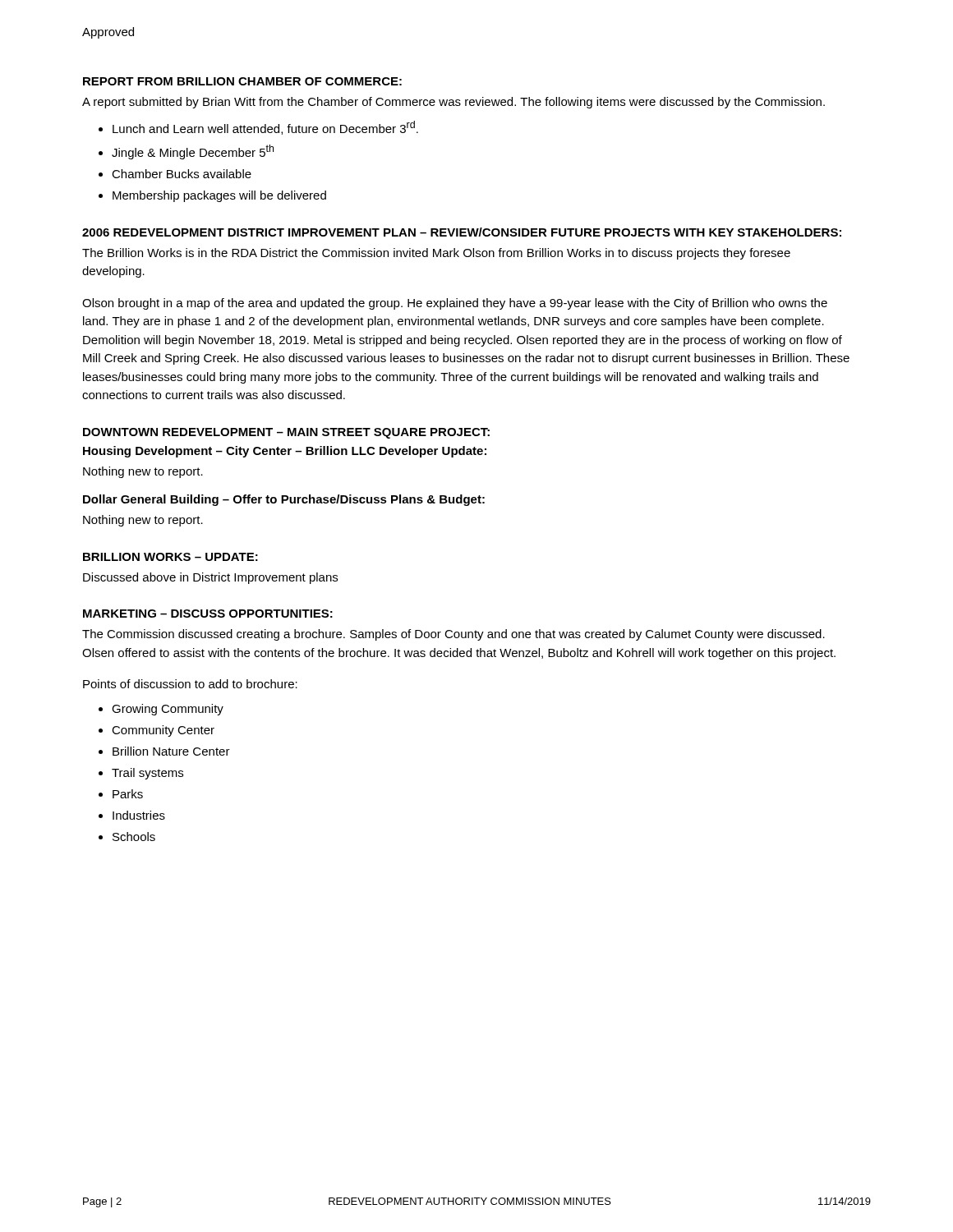Click where it says "Chamber Bucks available"

[182, 173]
